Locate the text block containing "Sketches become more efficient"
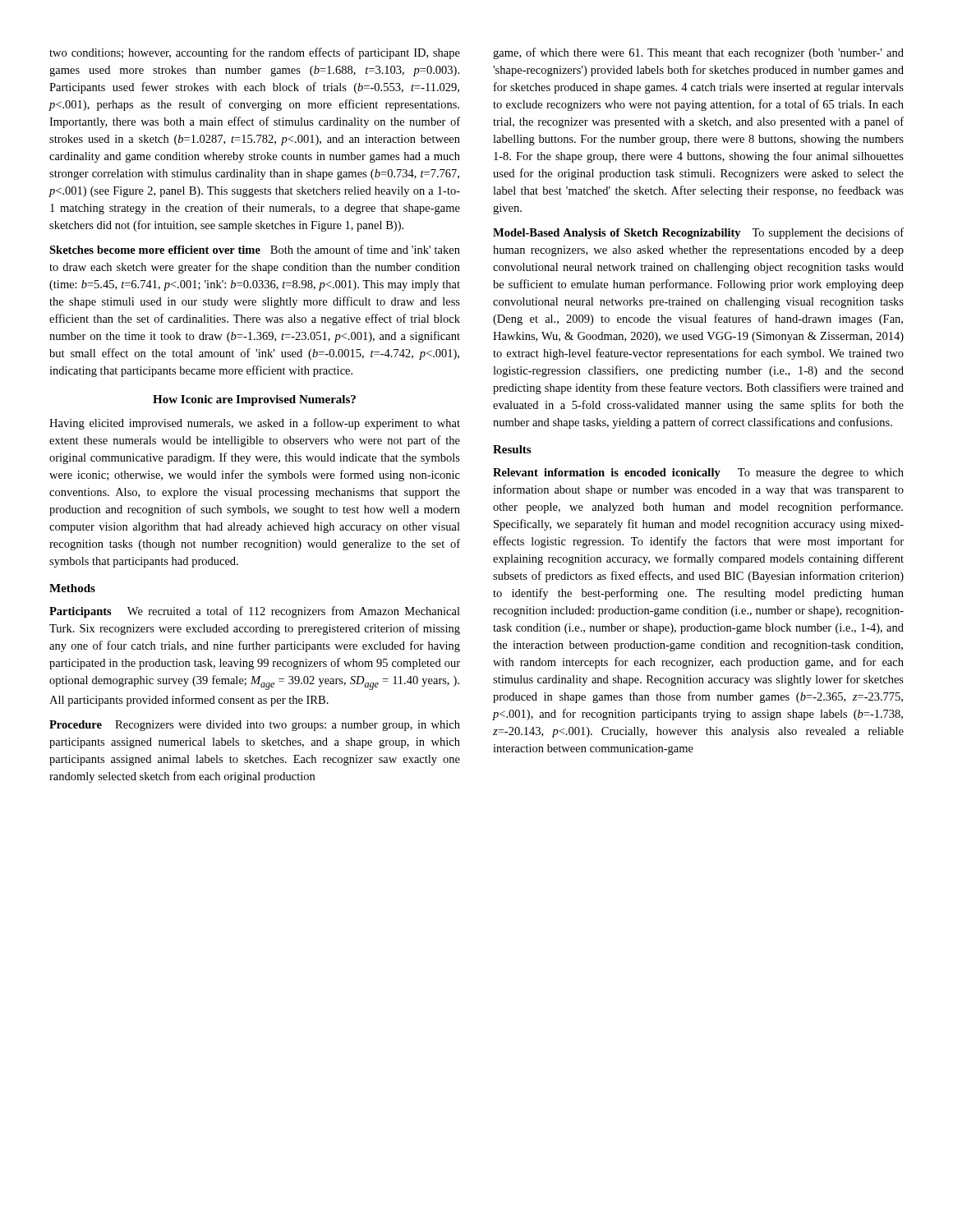953x1232 pixels. click(x=255, y=311)
